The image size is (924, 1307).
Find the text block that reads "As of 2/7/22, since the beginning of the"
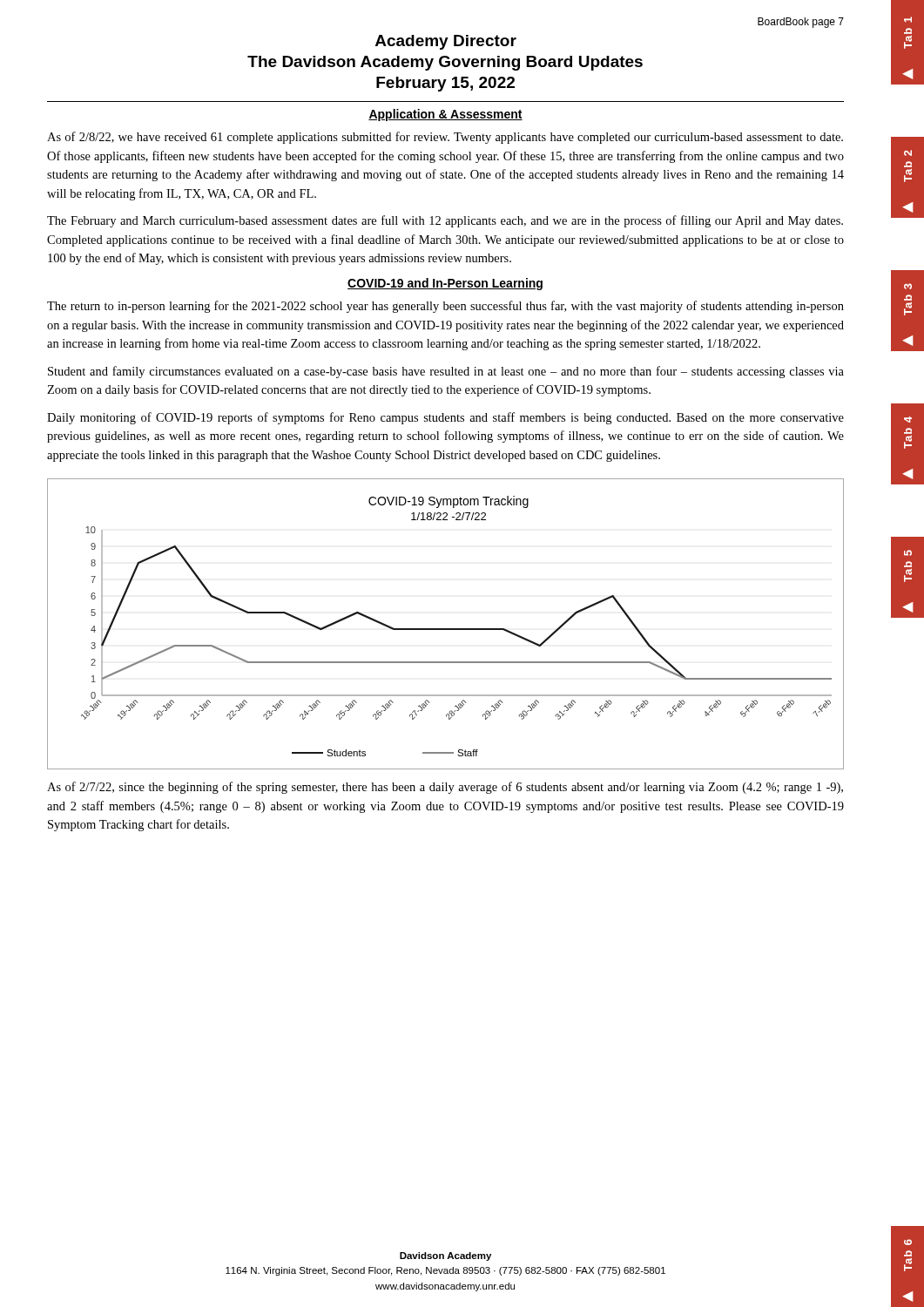coord(445,806)
